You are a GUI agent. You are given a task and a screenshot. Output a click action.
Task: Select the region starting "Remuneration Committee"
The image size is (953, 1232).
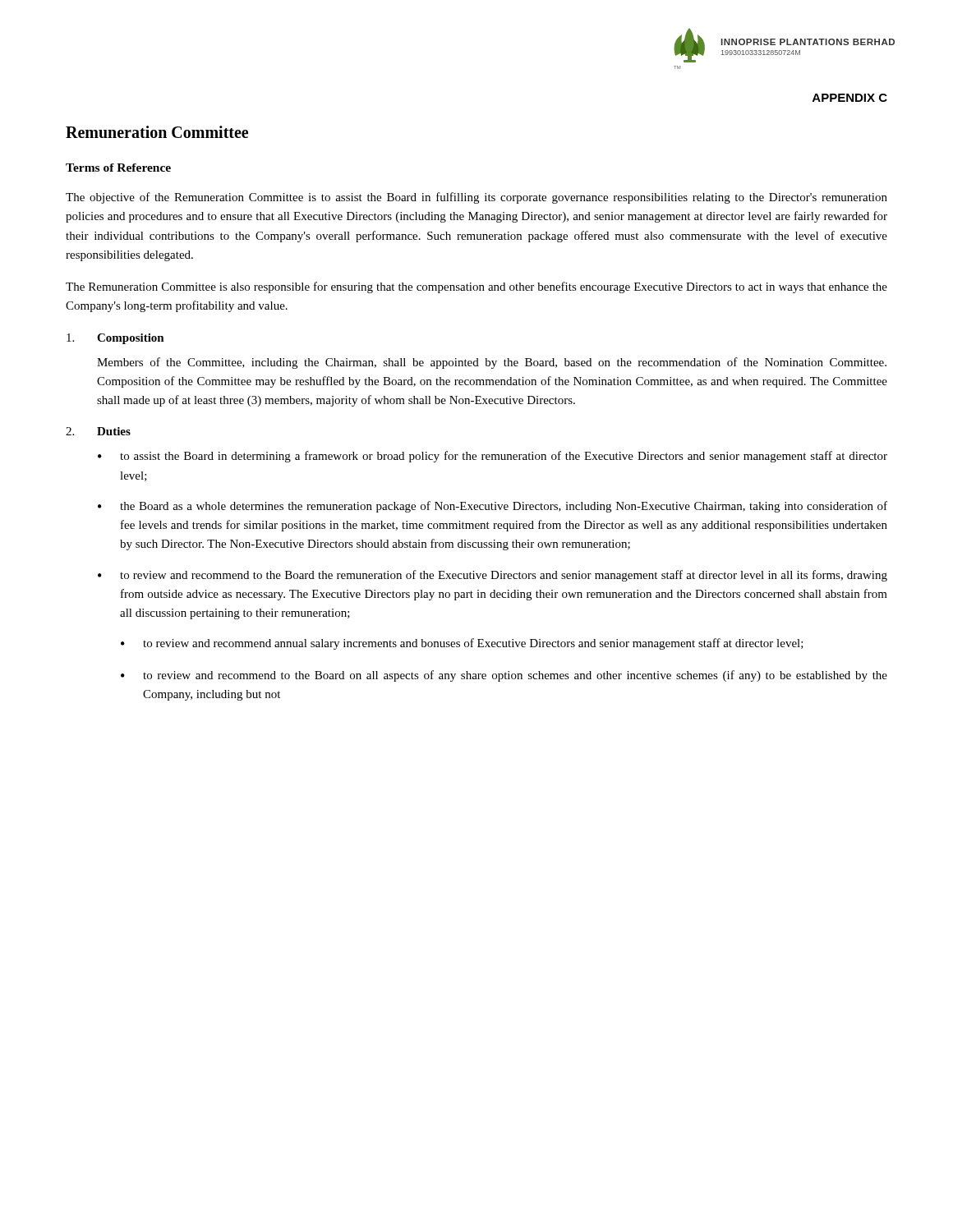(157, 132)
